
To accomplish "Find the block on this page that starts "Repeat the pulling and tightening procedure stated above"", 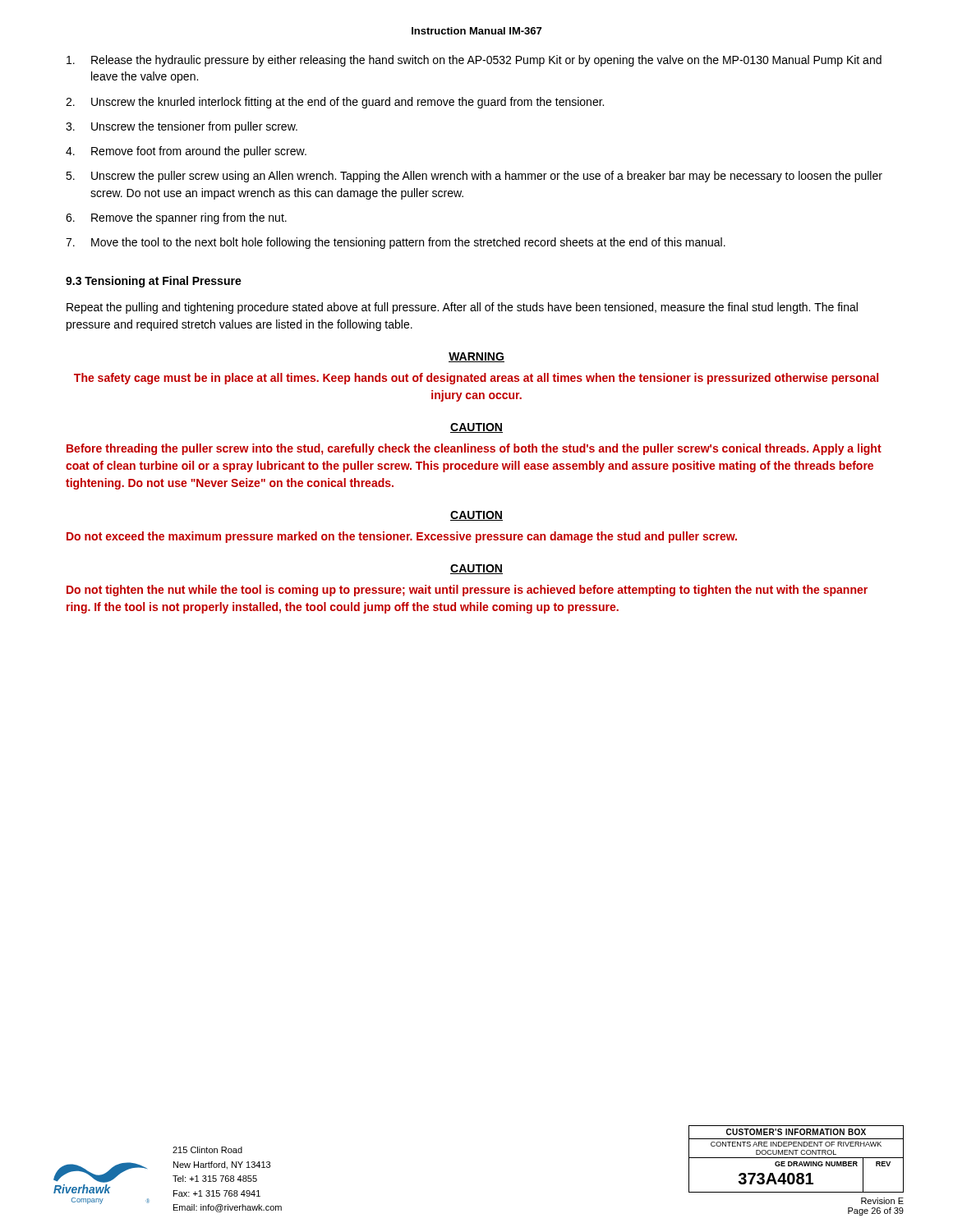I will 462,316.
